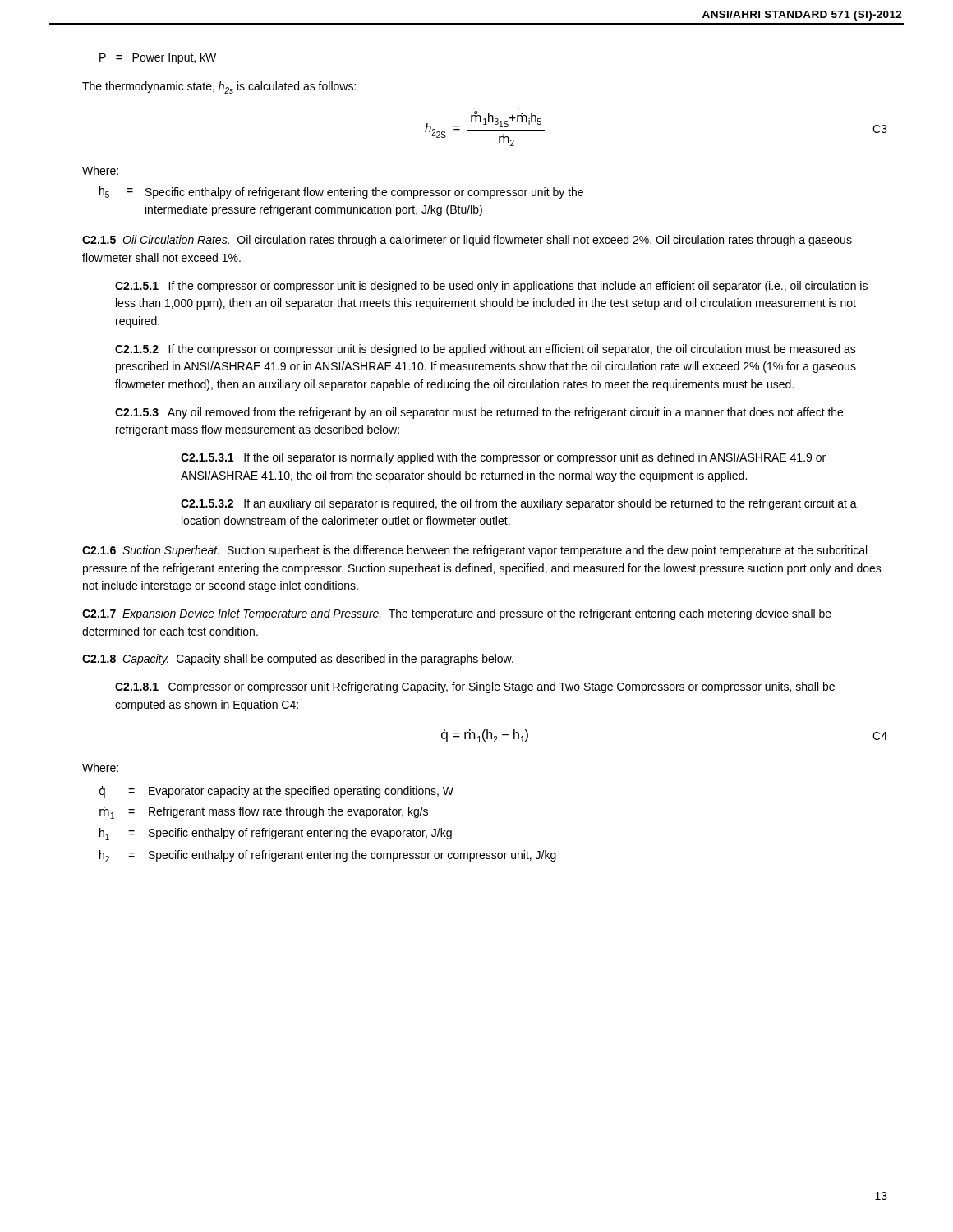
Task: Locate the element starting "C2.1.7 Expansion Device Inlet Temperature and Pressure."
Action: [457, 622]
